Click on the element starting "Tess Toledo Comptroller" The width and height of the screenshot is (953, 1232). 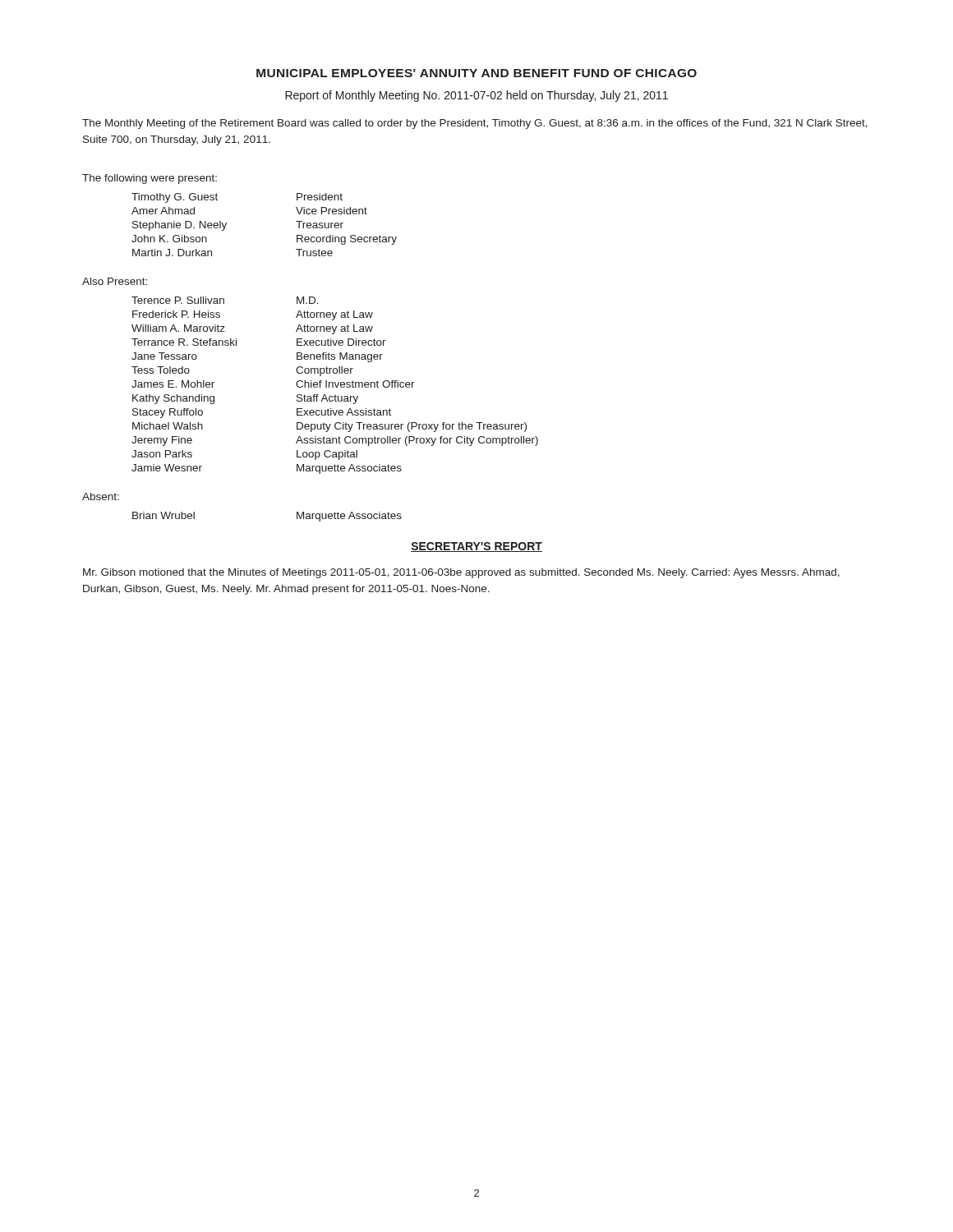pos(163,371)
